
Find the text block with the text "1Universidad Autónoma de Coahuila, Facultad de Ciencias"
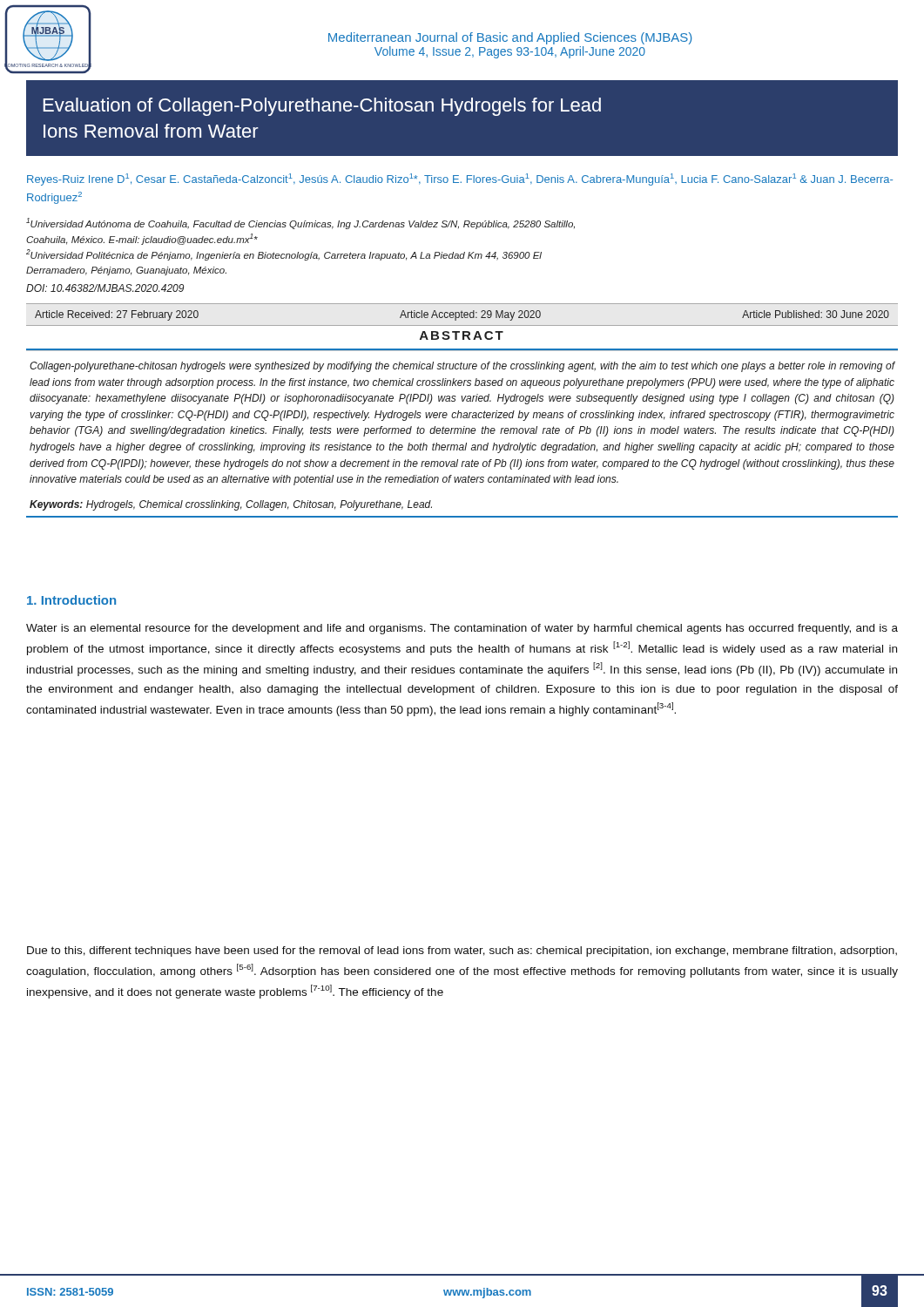tap(301, 246)
